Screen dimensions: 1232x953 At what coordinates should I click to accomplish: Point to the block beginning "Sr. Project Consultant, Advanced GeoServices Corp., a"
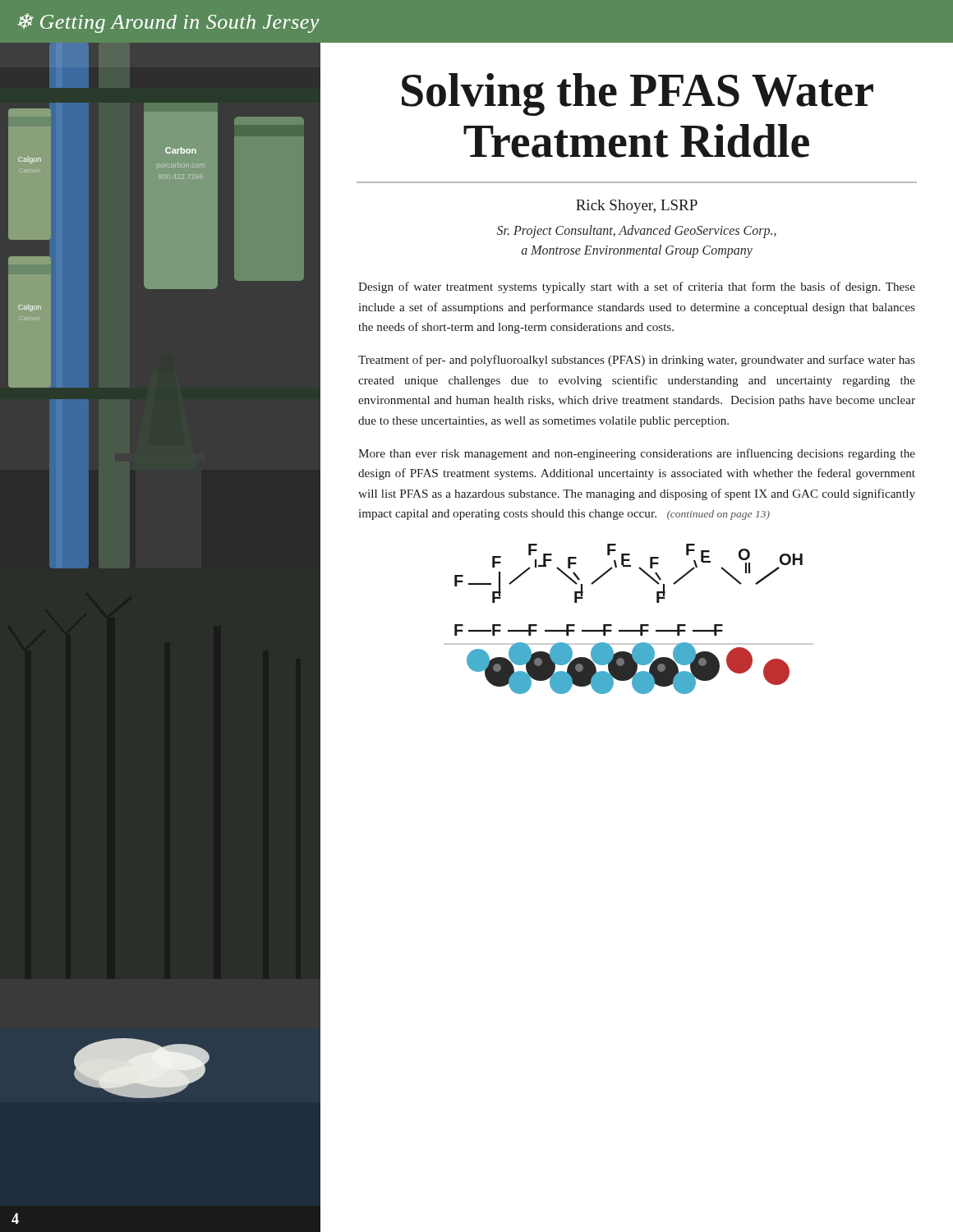637,240
